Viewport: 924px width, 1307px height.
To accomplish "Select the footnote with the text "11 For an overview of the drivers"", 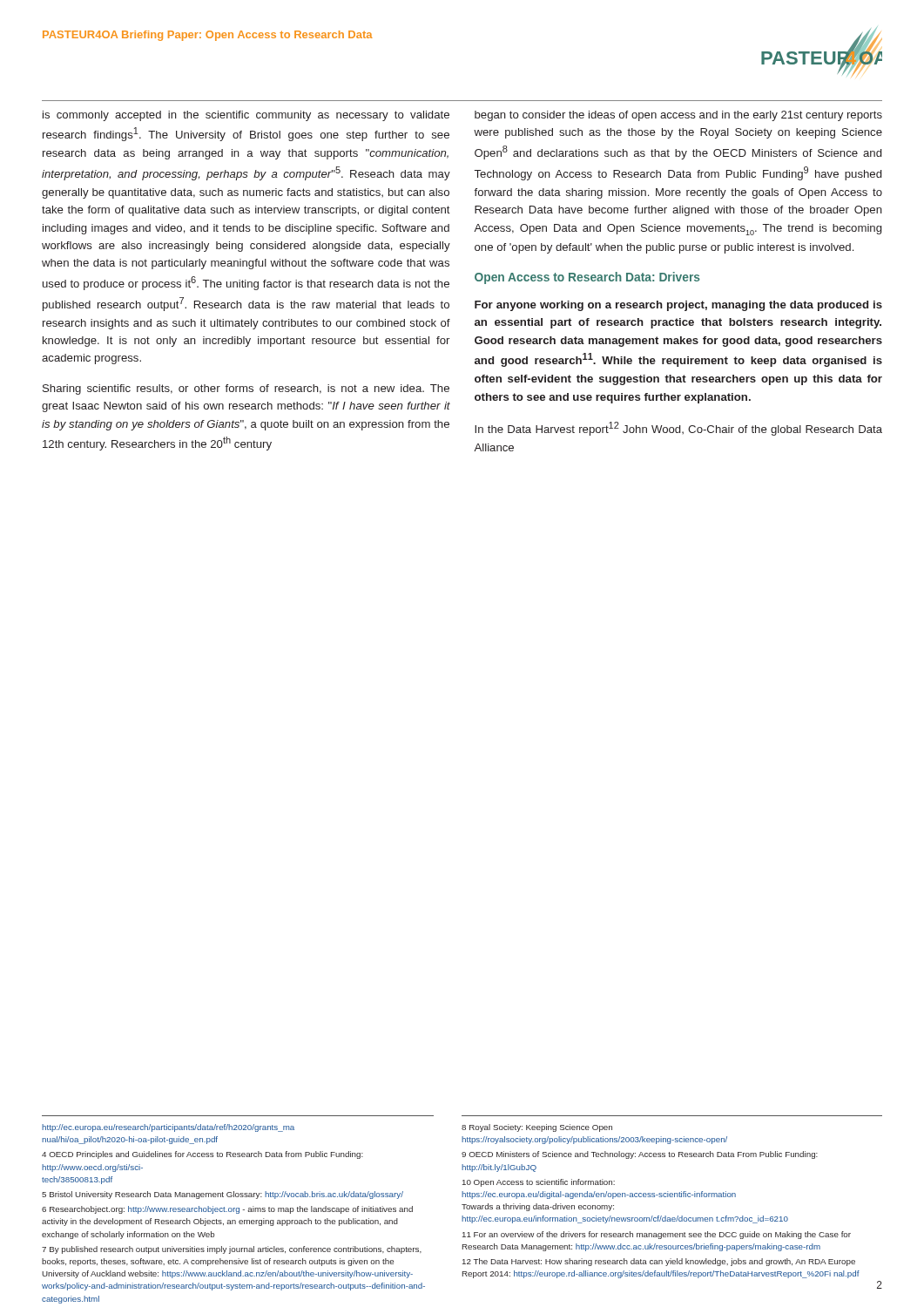I will coord(656,1240).
